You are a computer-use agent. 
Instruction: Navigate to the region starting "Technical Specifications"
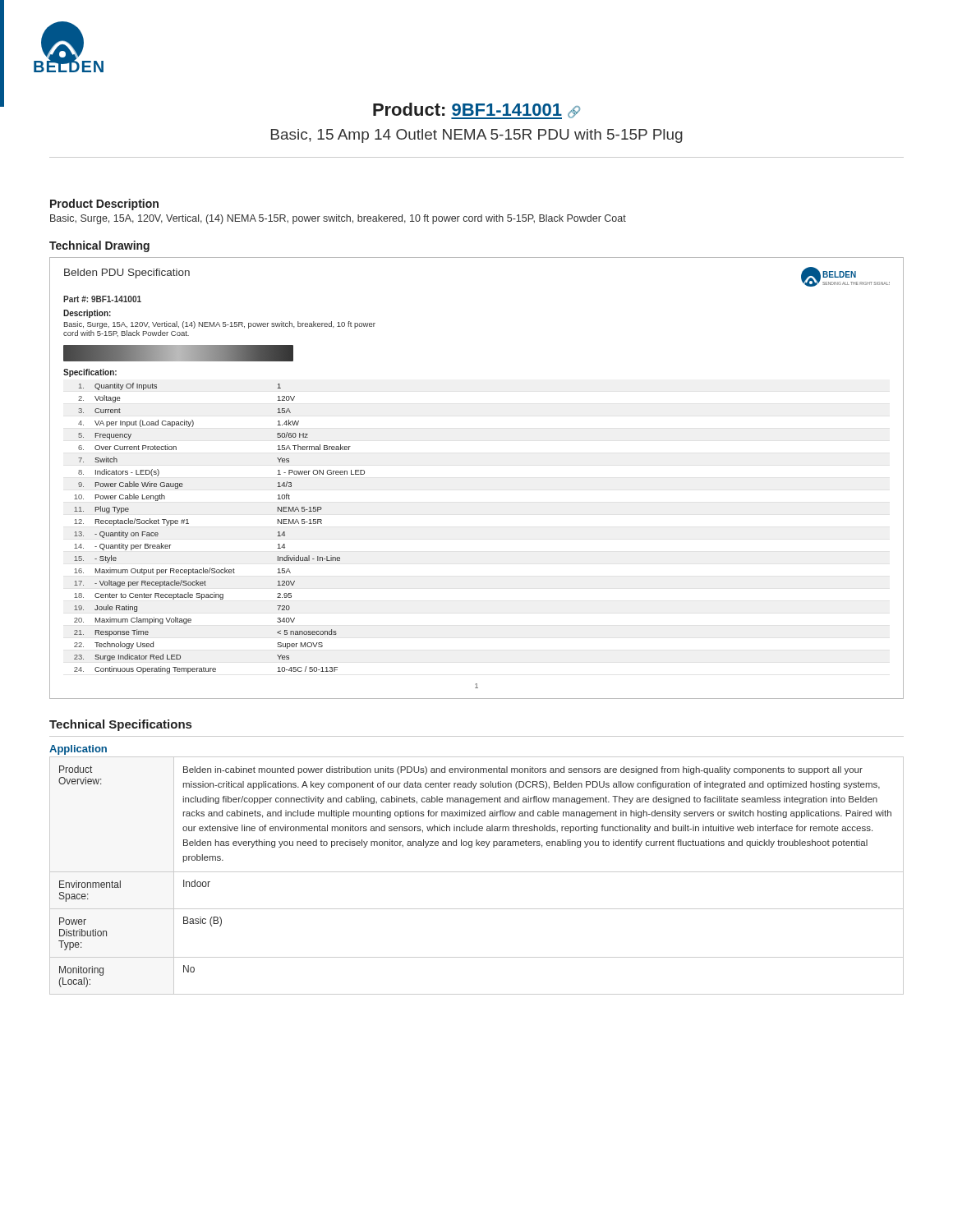121,724
